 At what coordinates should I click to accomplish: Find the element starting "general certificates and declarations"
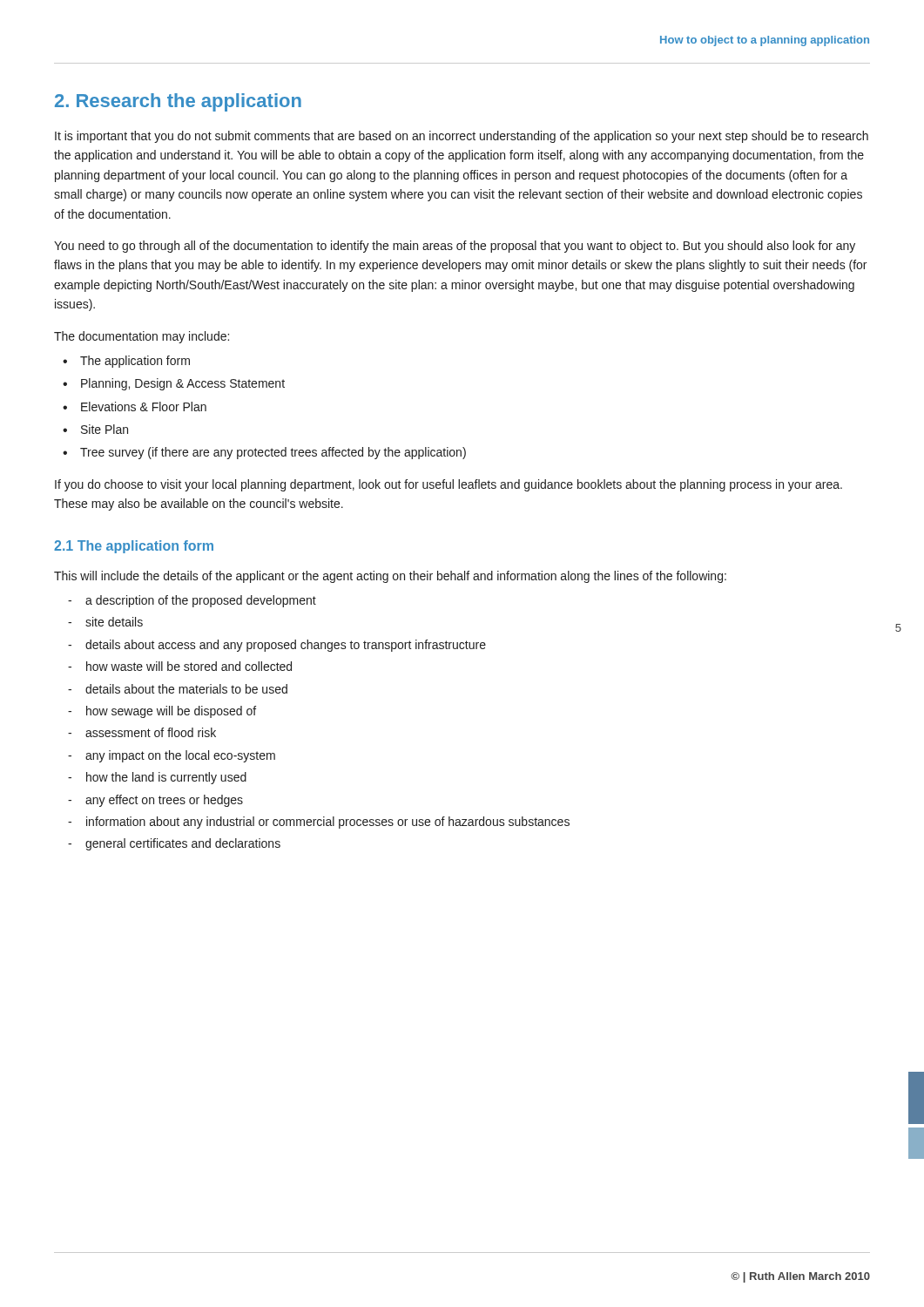point(183,844)
